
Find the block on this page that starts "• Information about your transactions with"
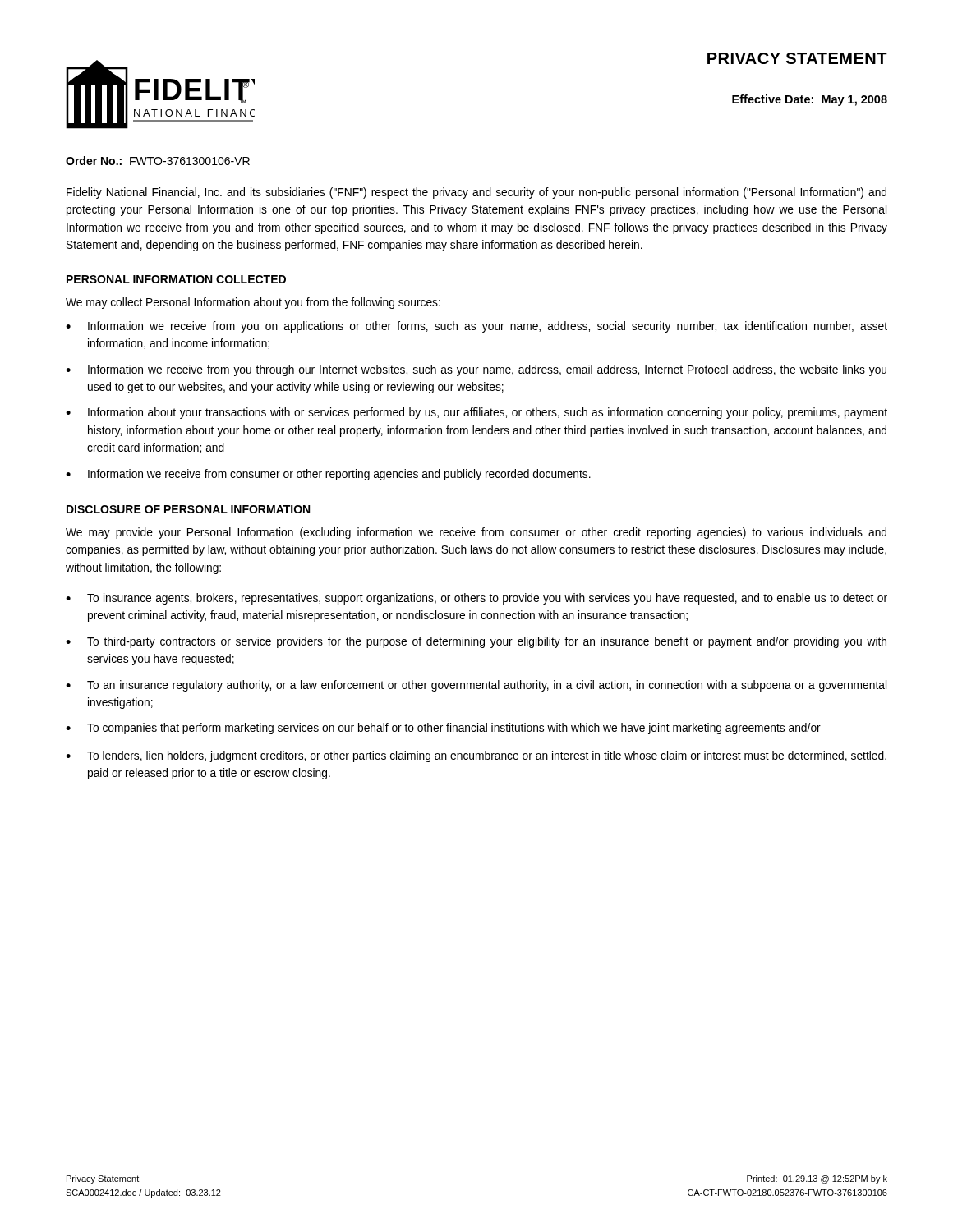coord(476,431)
